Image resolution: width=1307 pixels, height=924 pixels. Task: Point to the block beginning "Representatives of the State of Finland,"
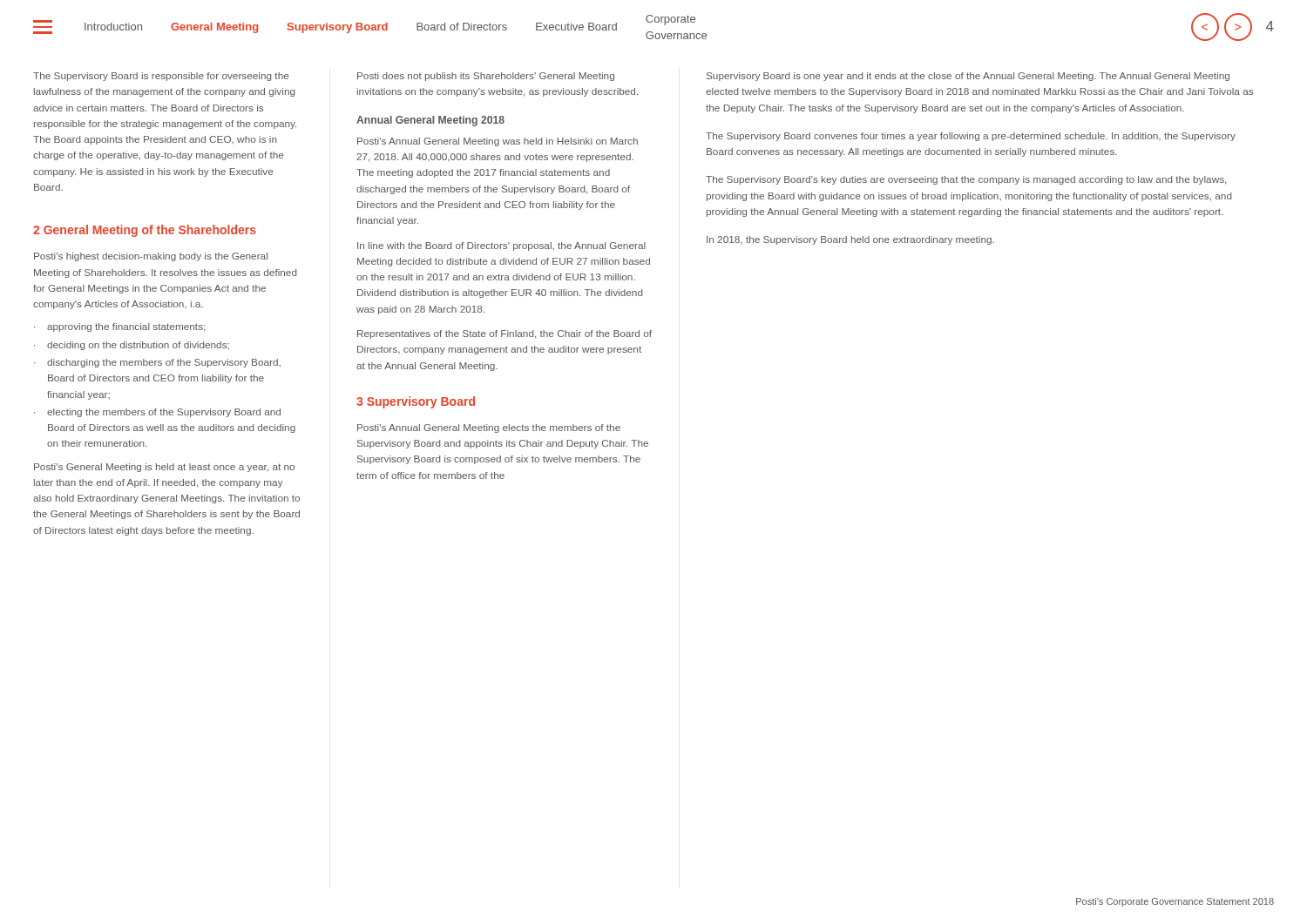[x=504, y=349]
